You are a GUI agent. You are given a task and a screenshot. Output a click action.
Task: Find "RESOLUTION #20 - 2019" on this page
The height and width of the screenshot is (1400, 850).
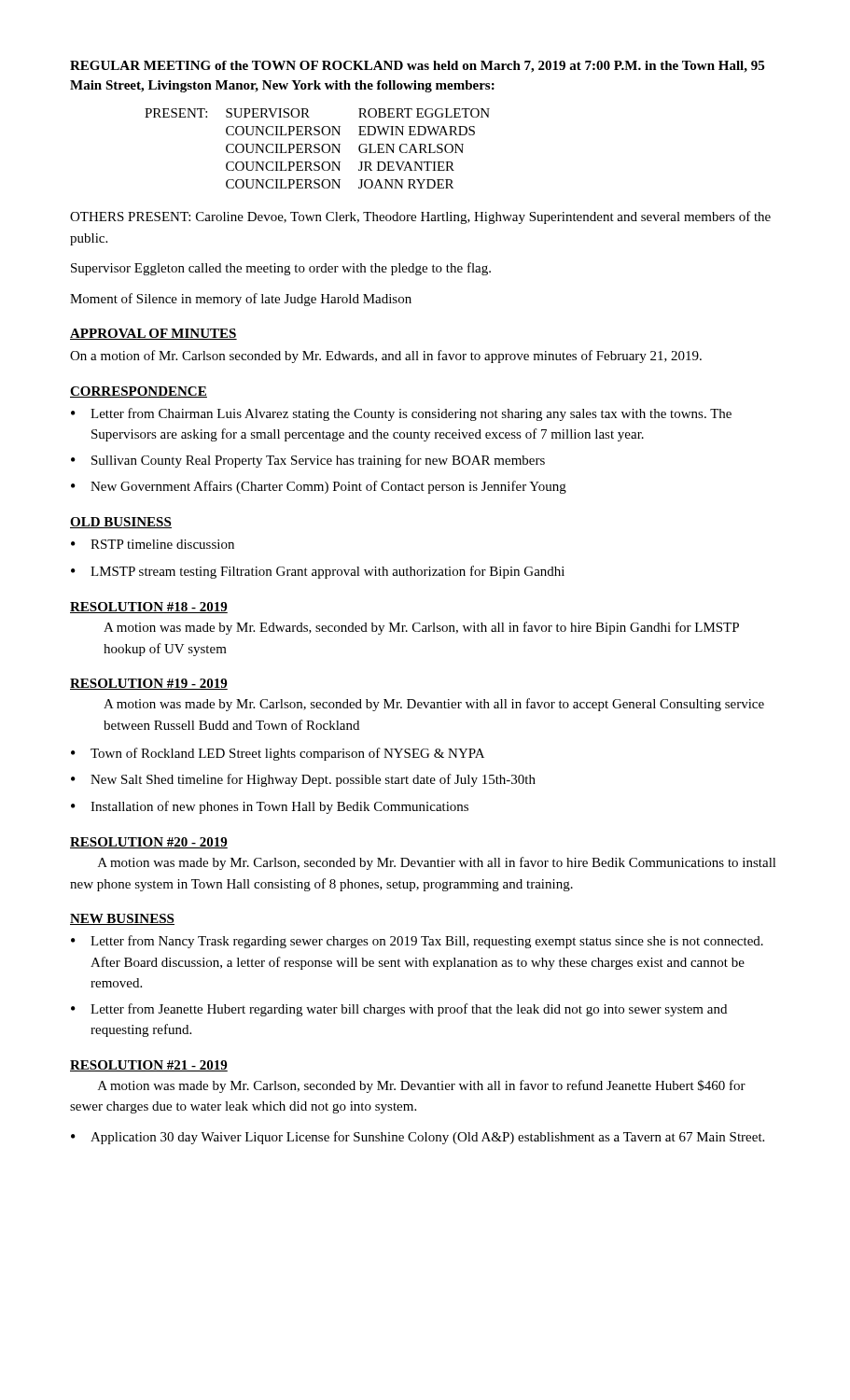pos(149,842)
